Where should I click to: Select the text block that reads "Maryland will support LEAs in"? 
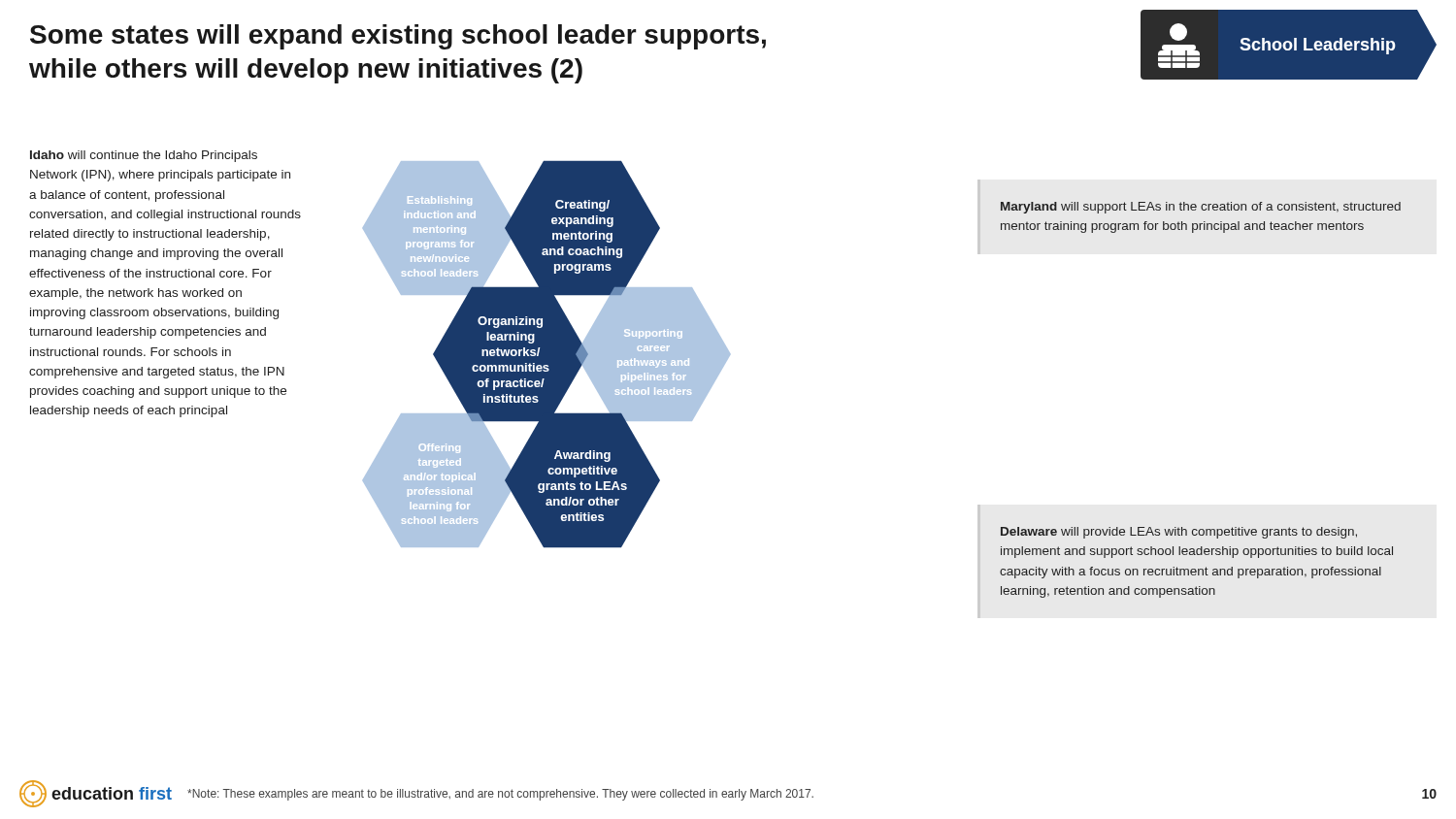pyautogui.click(x=1208, y=217)
